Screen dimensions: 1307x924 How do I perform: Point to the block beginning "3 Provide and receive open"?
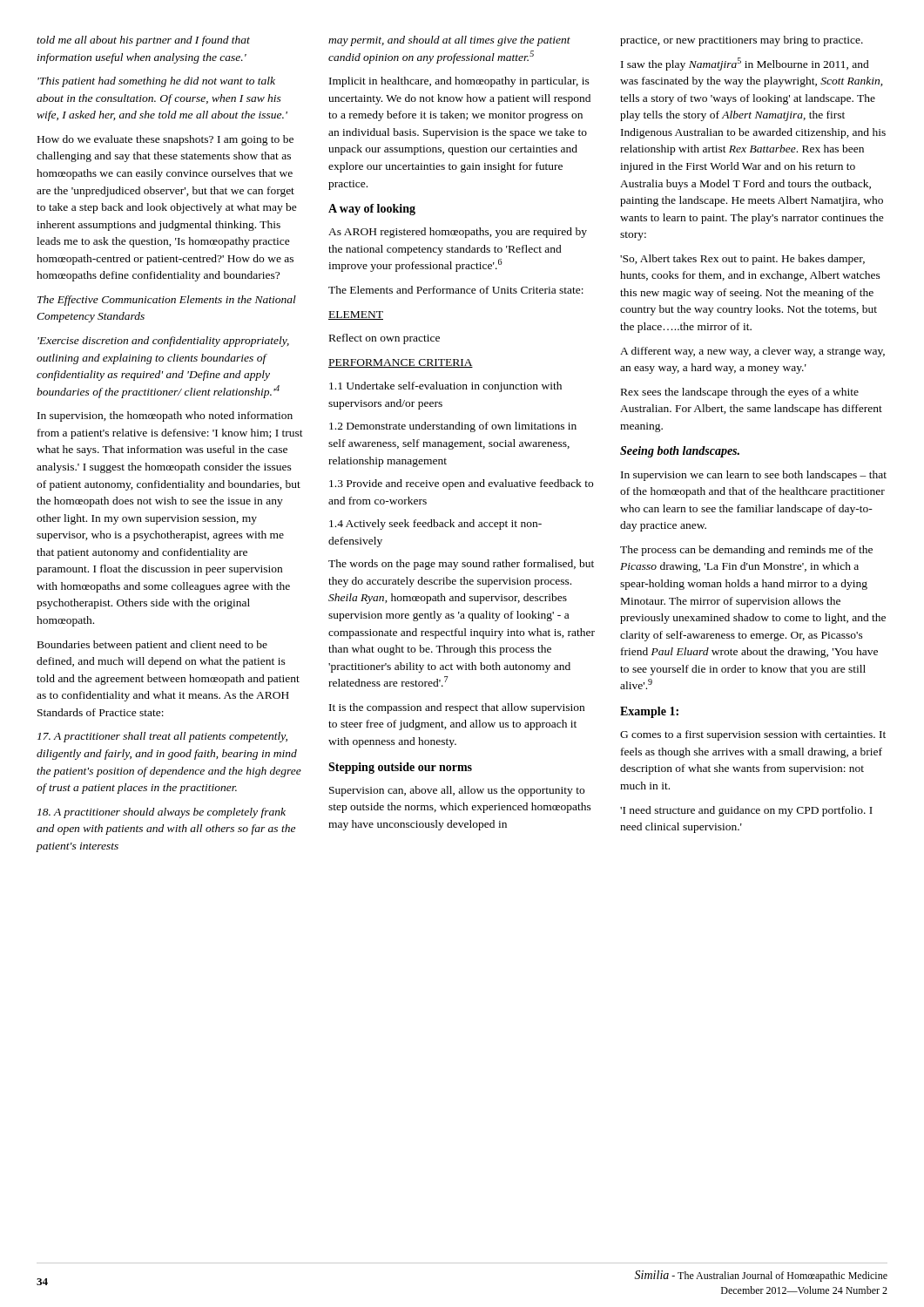click(462, 492)
